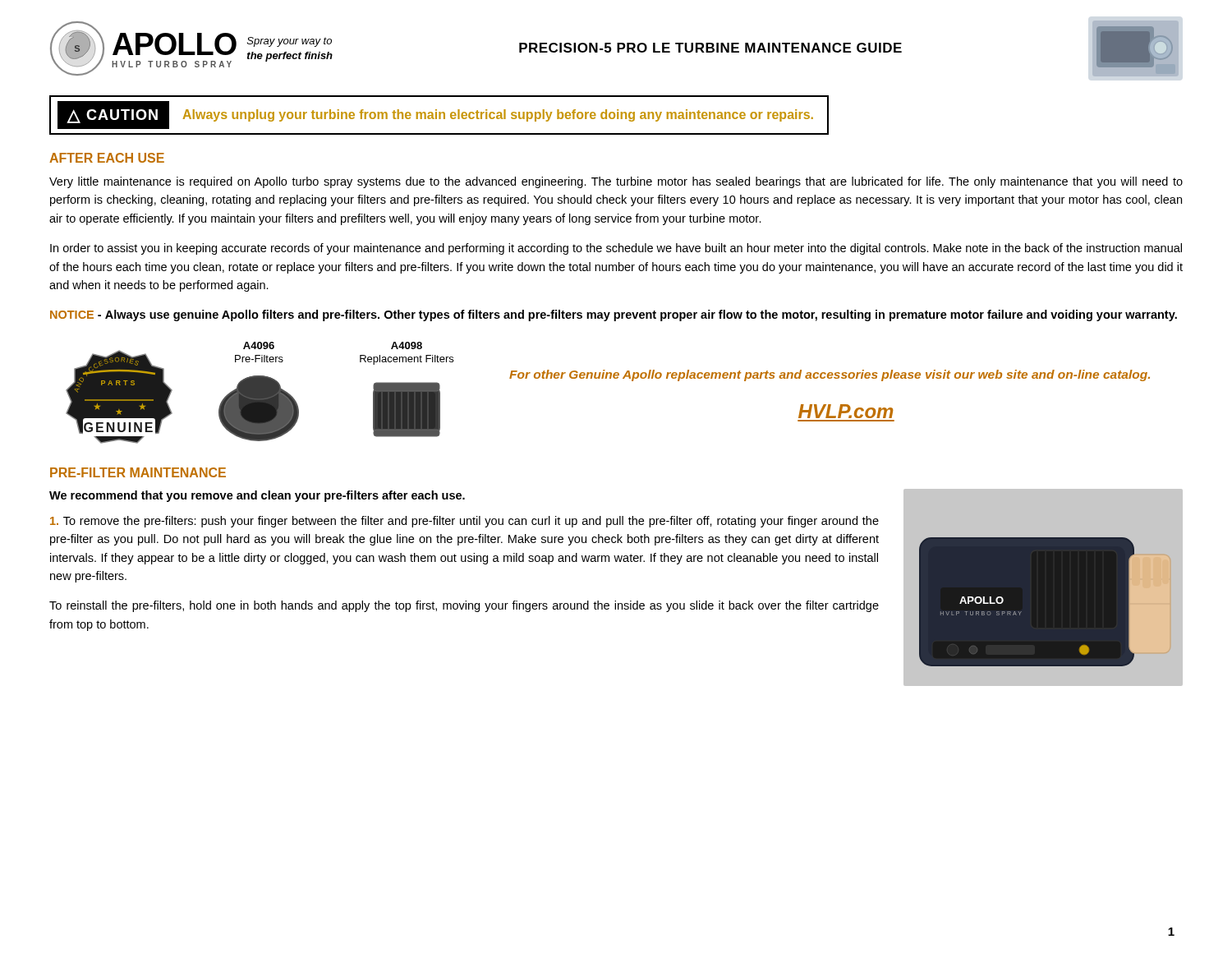
Task: Click on the passage starting "PRE-FILTER MAINTENANCE"
Action: coord(138,472)
